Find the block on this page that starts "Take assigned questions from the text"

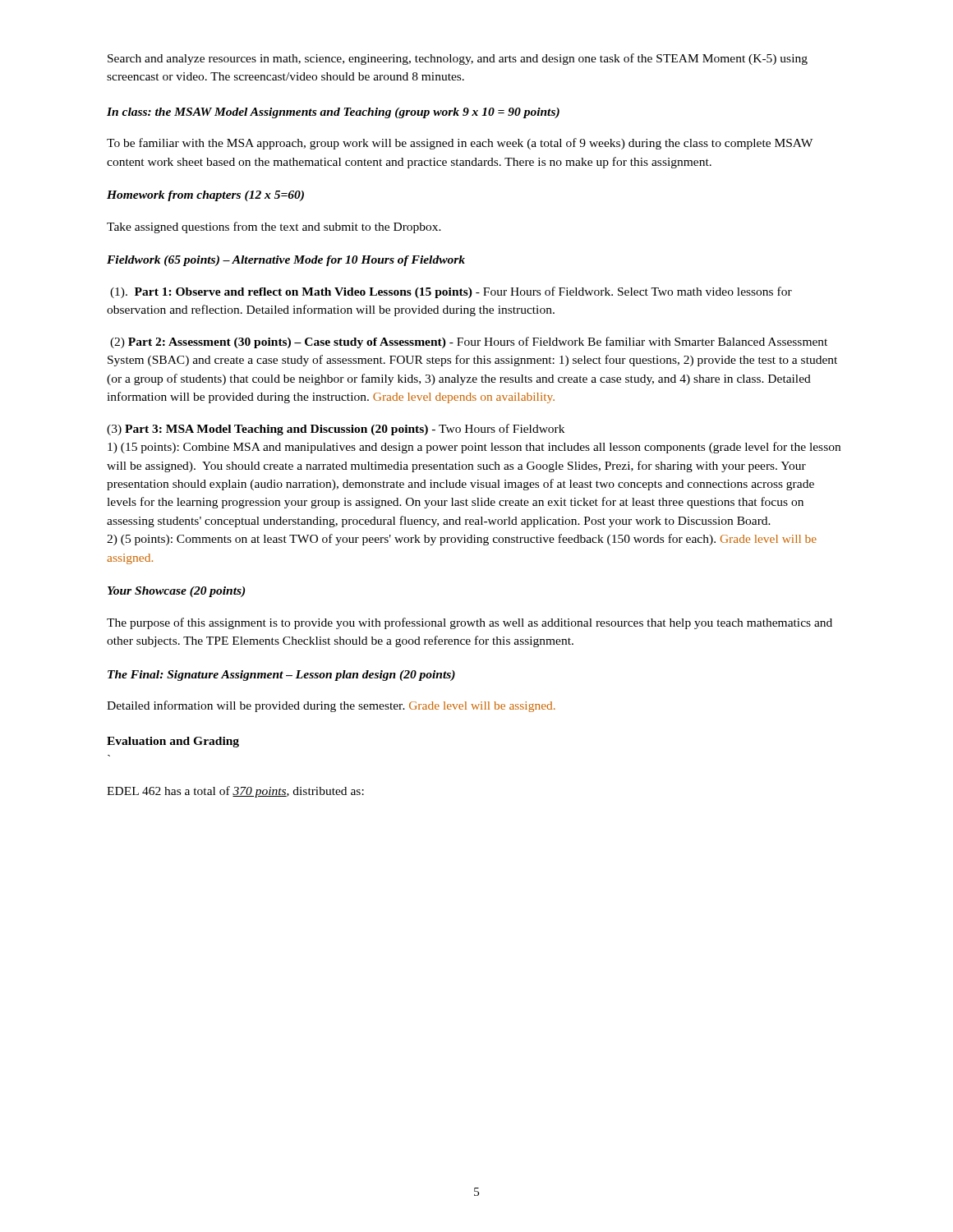pyautogui.click(x=274, y=228)
